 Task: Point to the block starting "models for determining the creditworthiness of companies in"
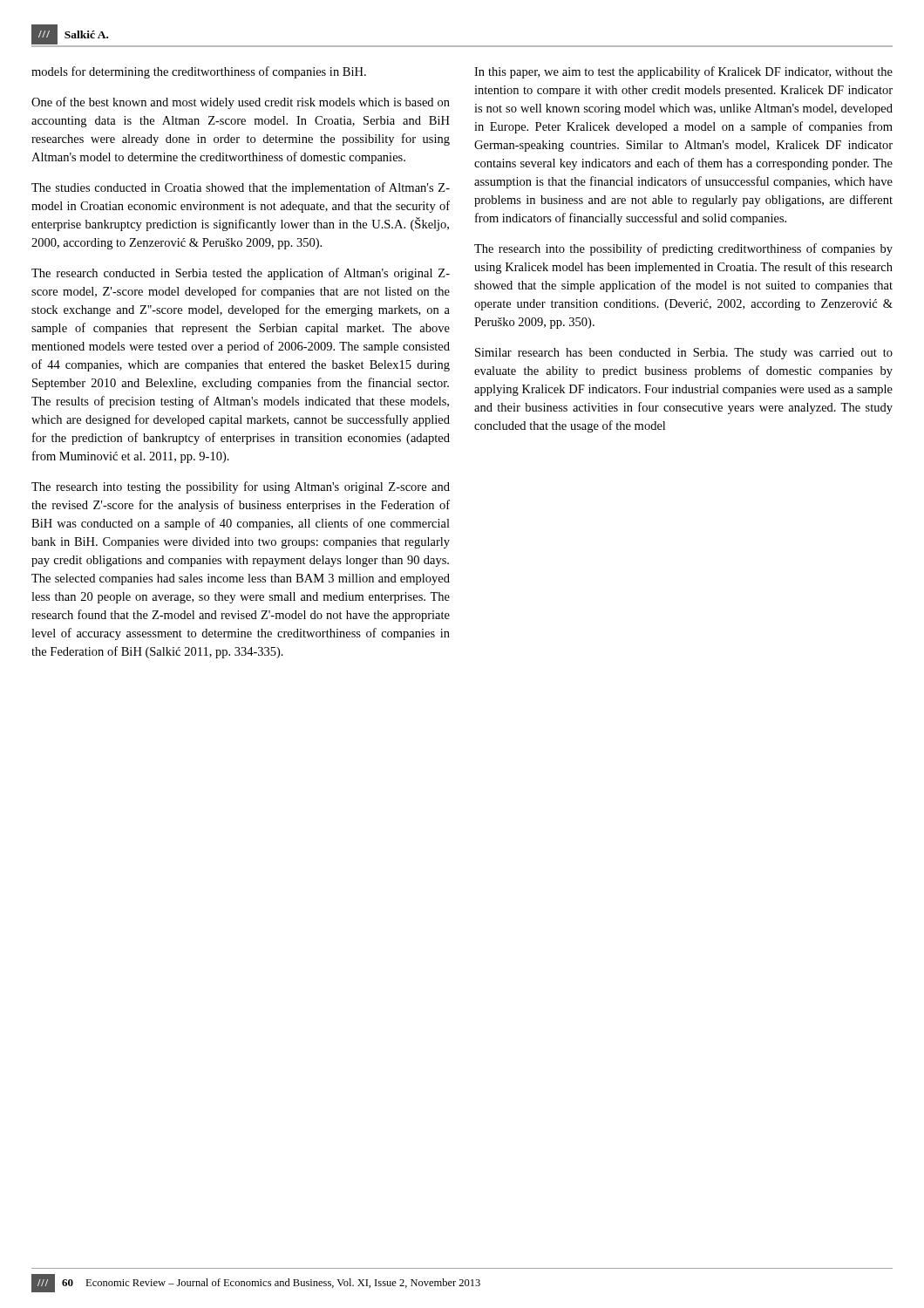tap(241, 72)
